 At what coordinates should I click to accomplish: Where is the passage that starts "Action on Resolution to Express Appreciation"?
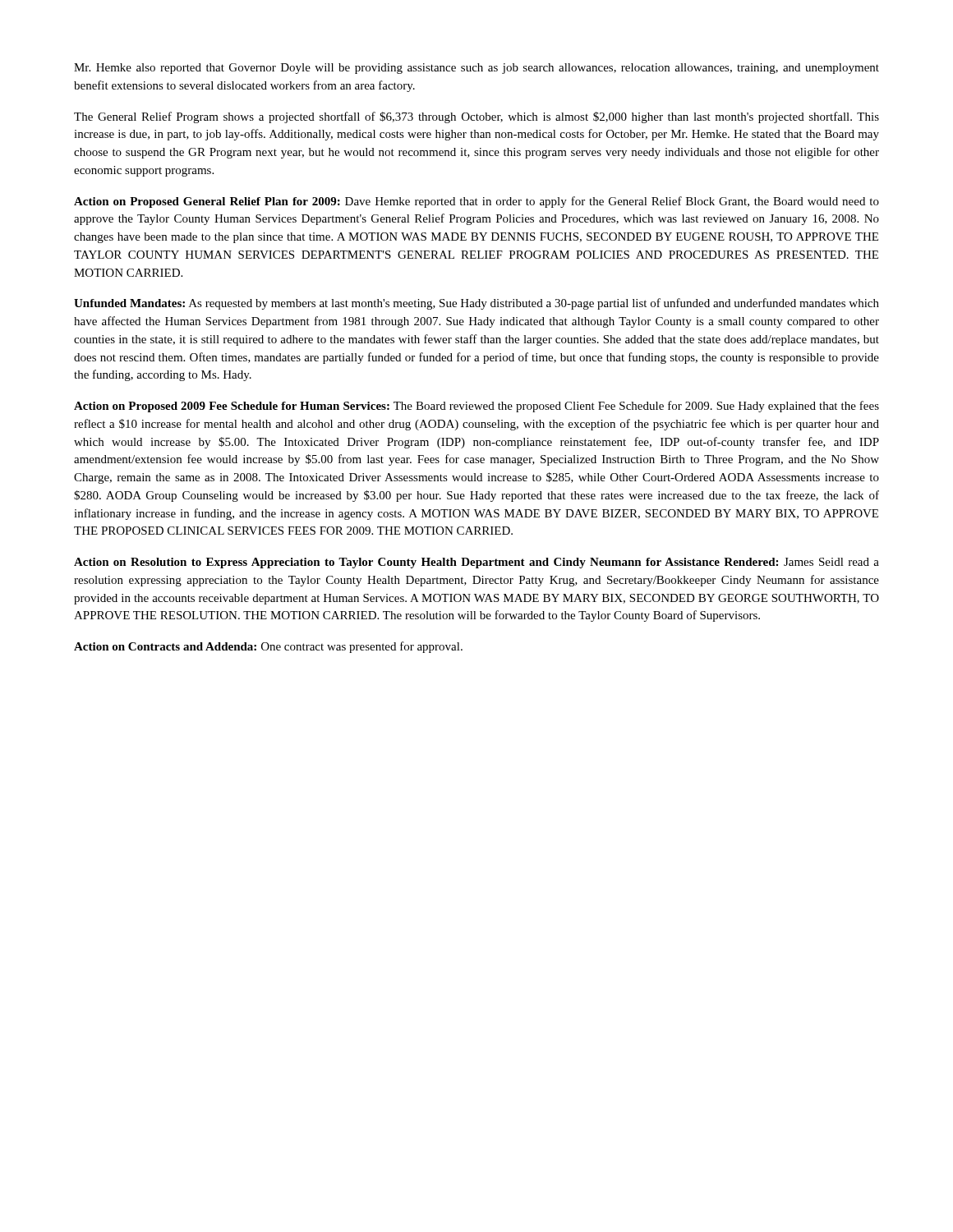476,589
